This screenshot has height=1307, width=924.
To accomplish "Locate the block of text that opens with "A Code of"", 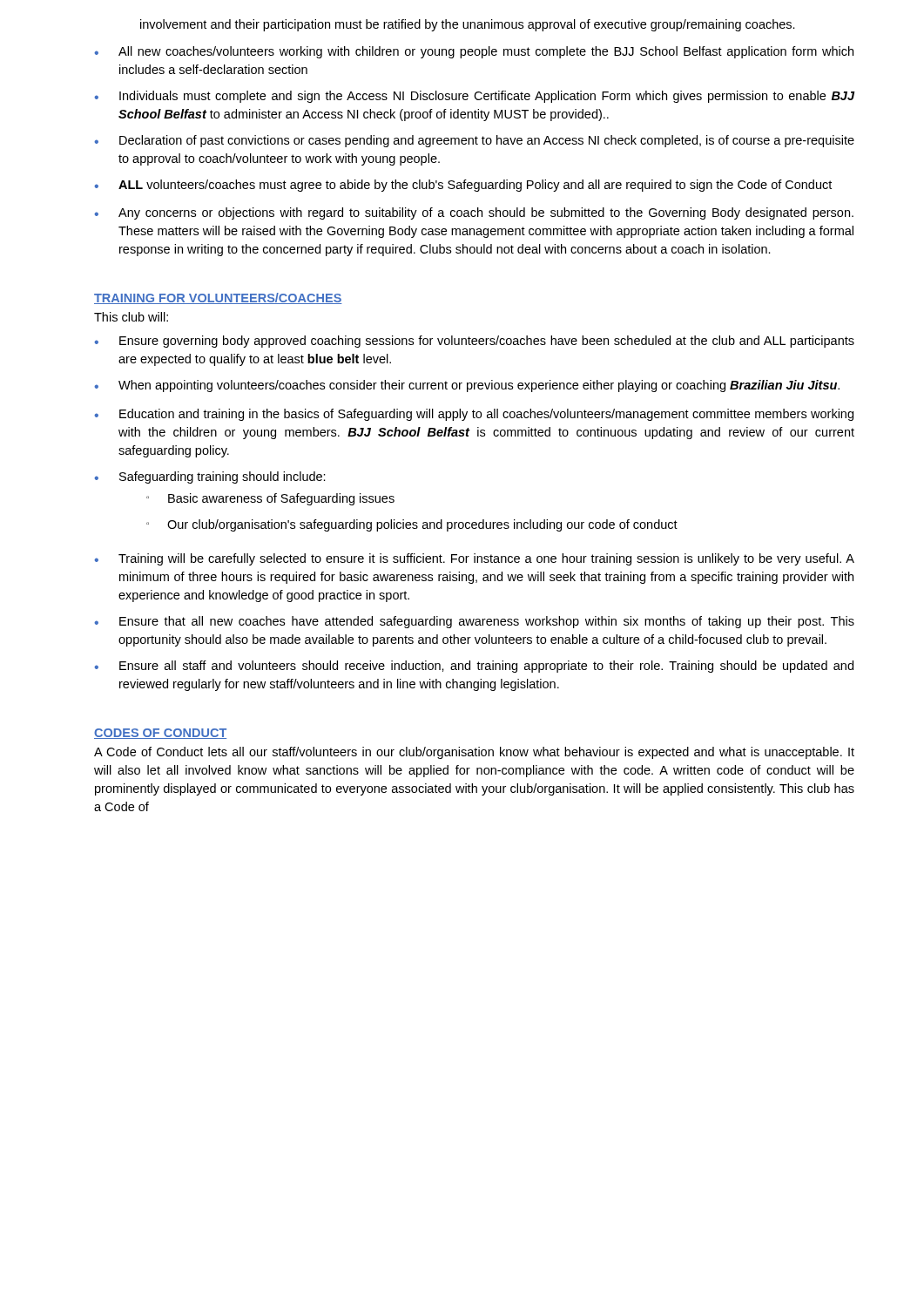I will point(474,779).
